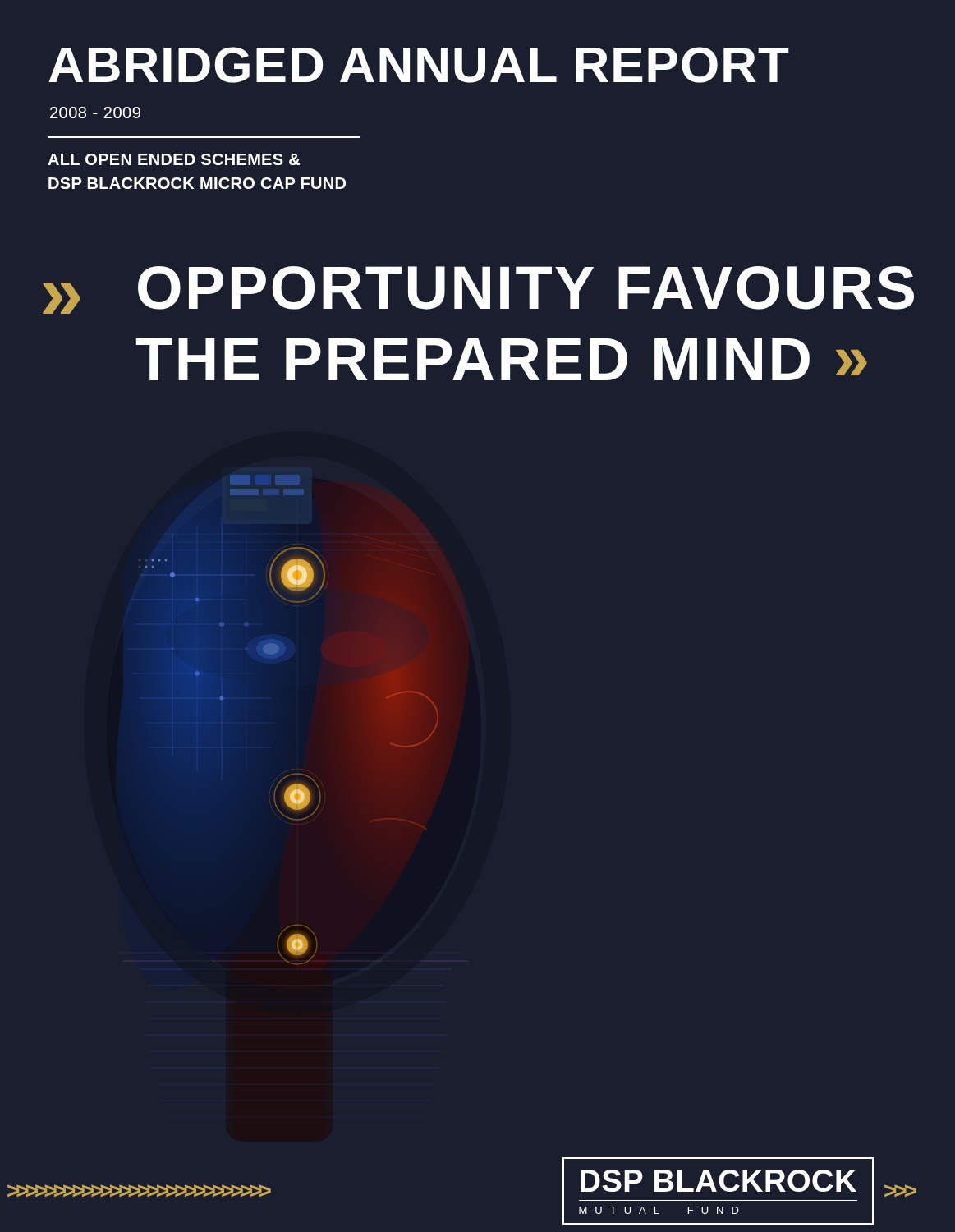Image resolution: width=955 pixels, height=1232 pixels.
Task: Find the logo
Action: tap(478, 1191)
